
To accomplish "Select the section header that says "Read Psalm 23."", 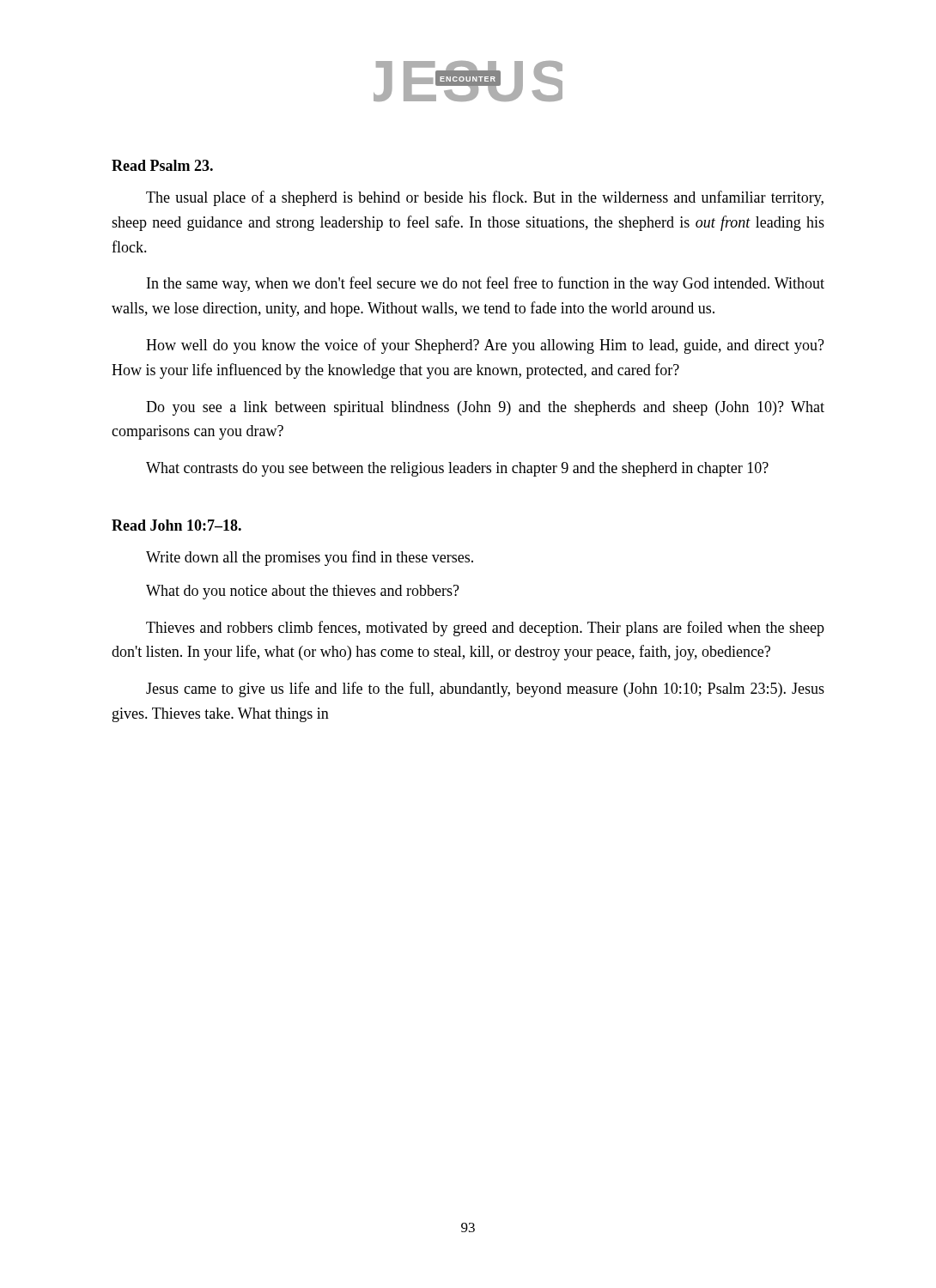I will [x=163, y=166].
